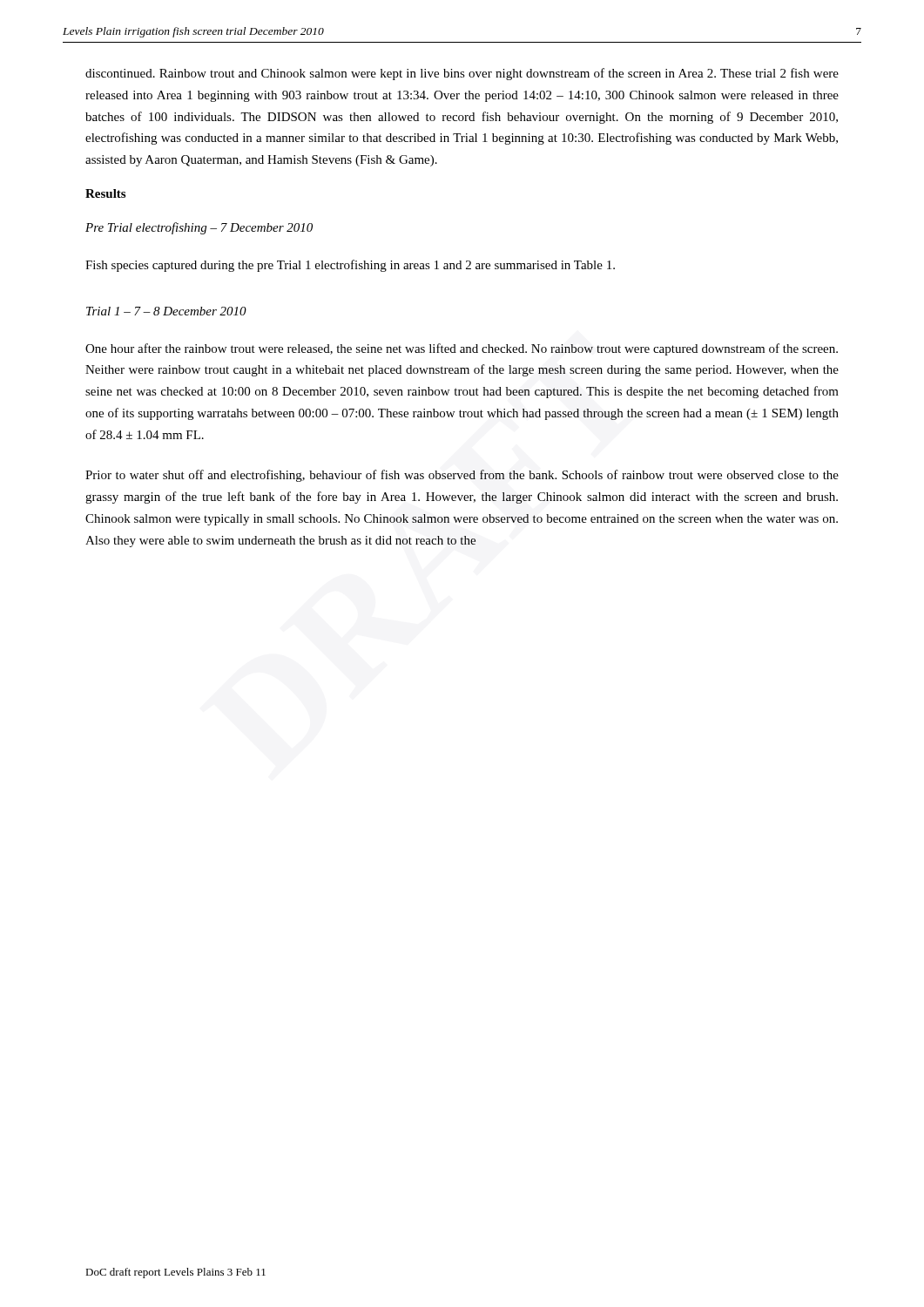924x1307 pixels.
Task: Select the text block with the text "discontinued. Rainbow trout and Chinook"
Action: (462, 116)
